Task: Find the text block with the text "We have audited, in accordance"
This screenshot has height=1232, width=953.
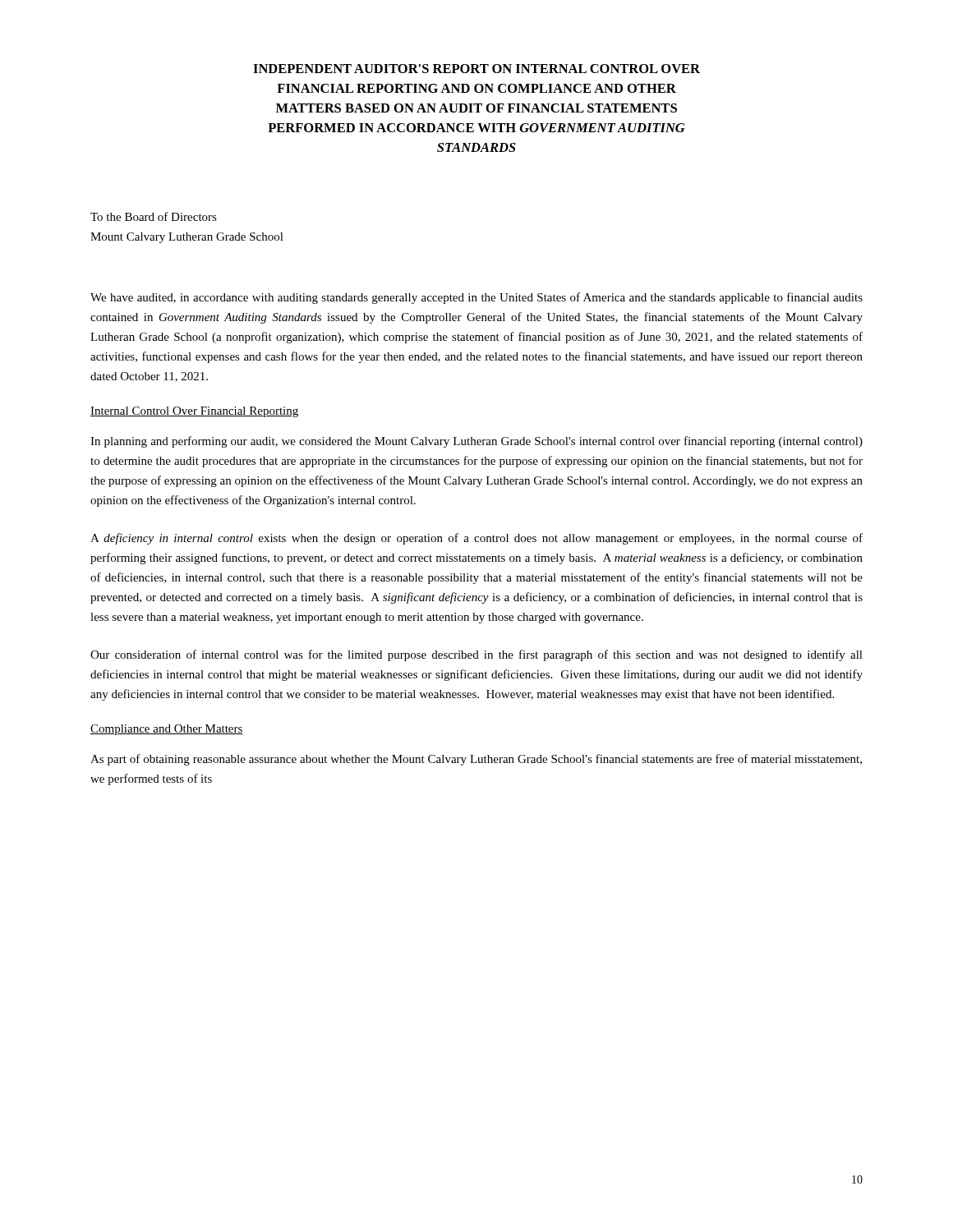Action: coord(476,336)
